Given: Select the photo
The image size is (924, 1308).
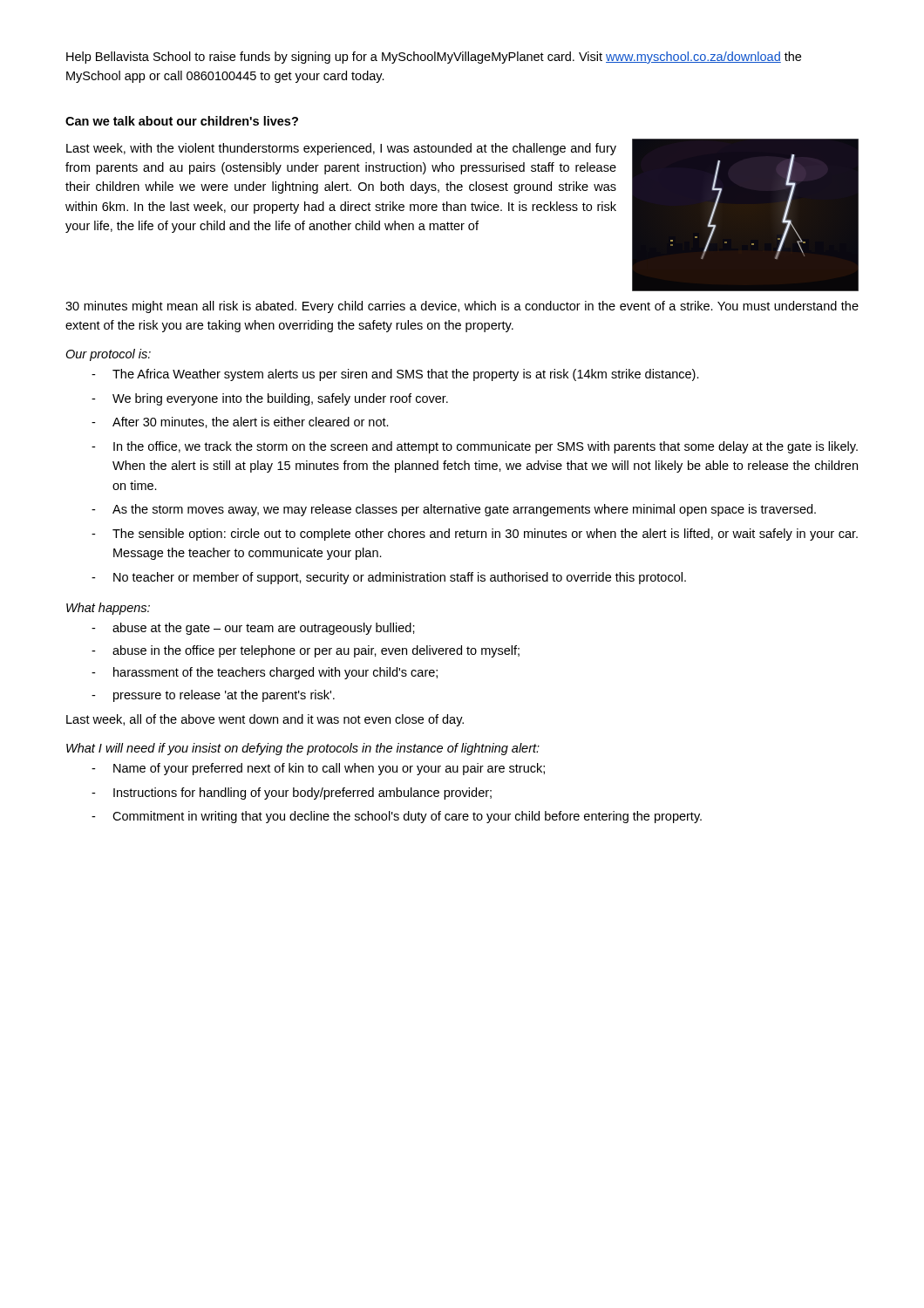Looking at the screenshot, I should tap(745, 215).
